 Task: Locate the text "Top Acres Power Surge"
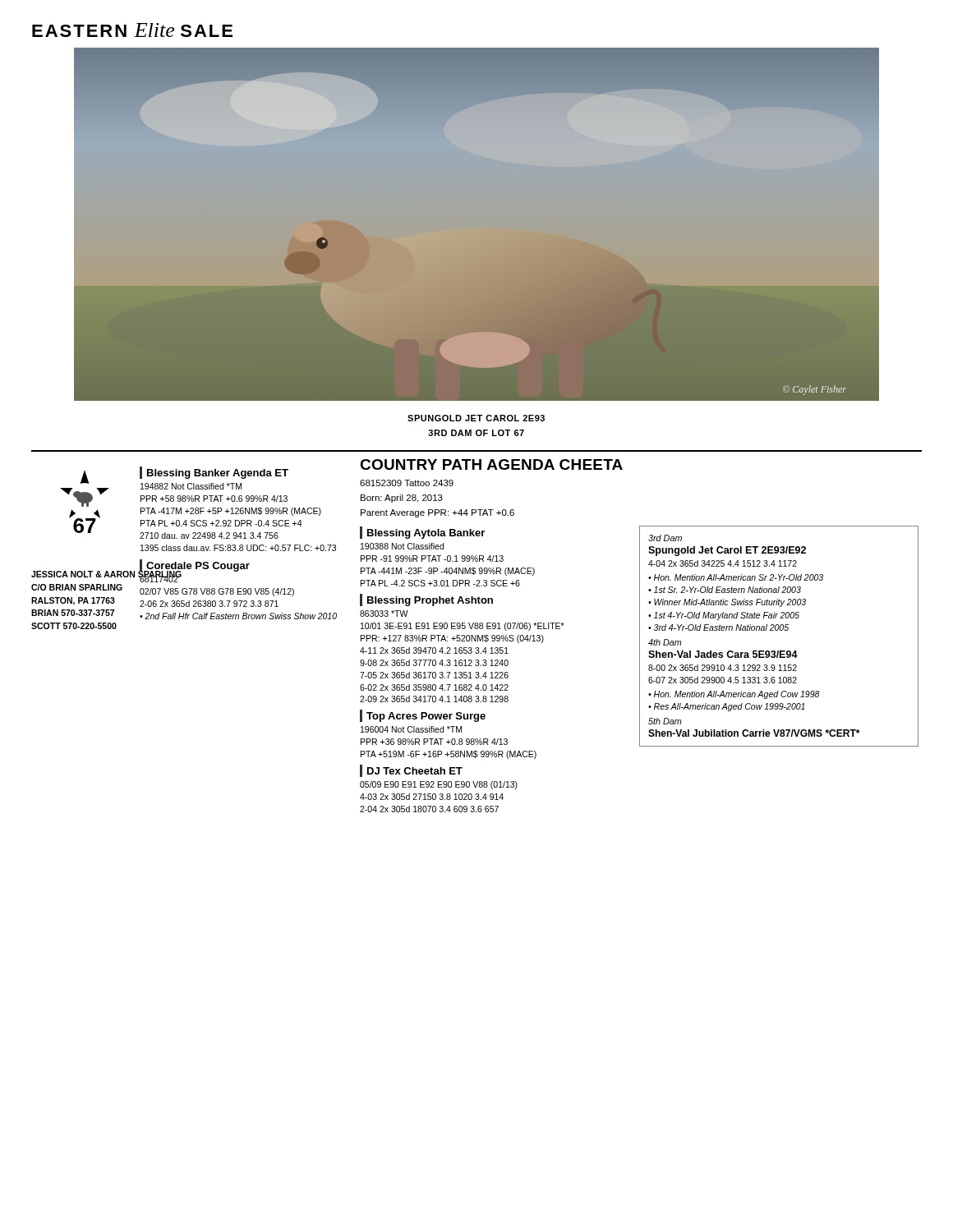(x=426, y=716)
